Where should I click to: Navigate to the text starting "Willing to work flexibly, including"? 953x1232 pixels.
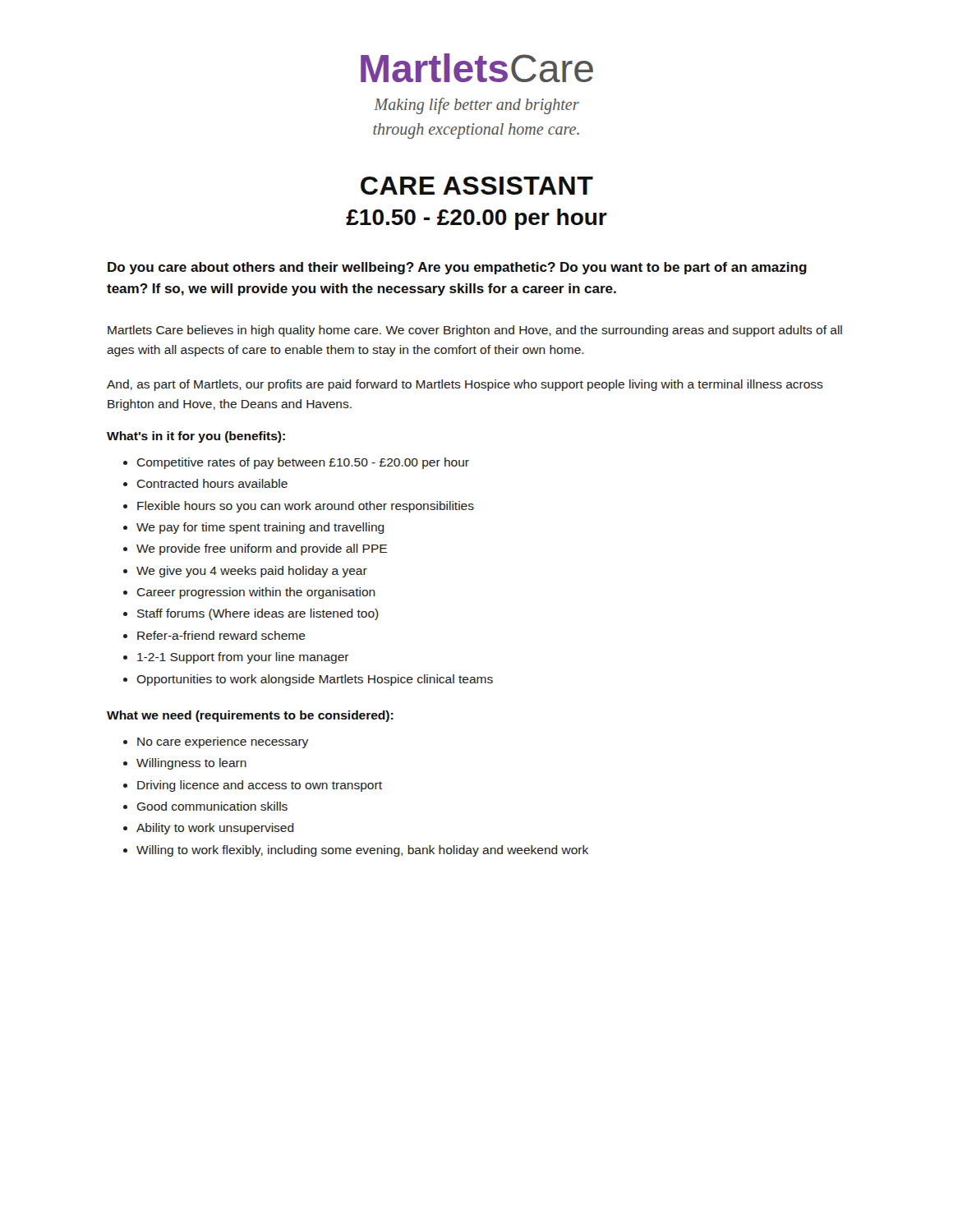[362, 849]
